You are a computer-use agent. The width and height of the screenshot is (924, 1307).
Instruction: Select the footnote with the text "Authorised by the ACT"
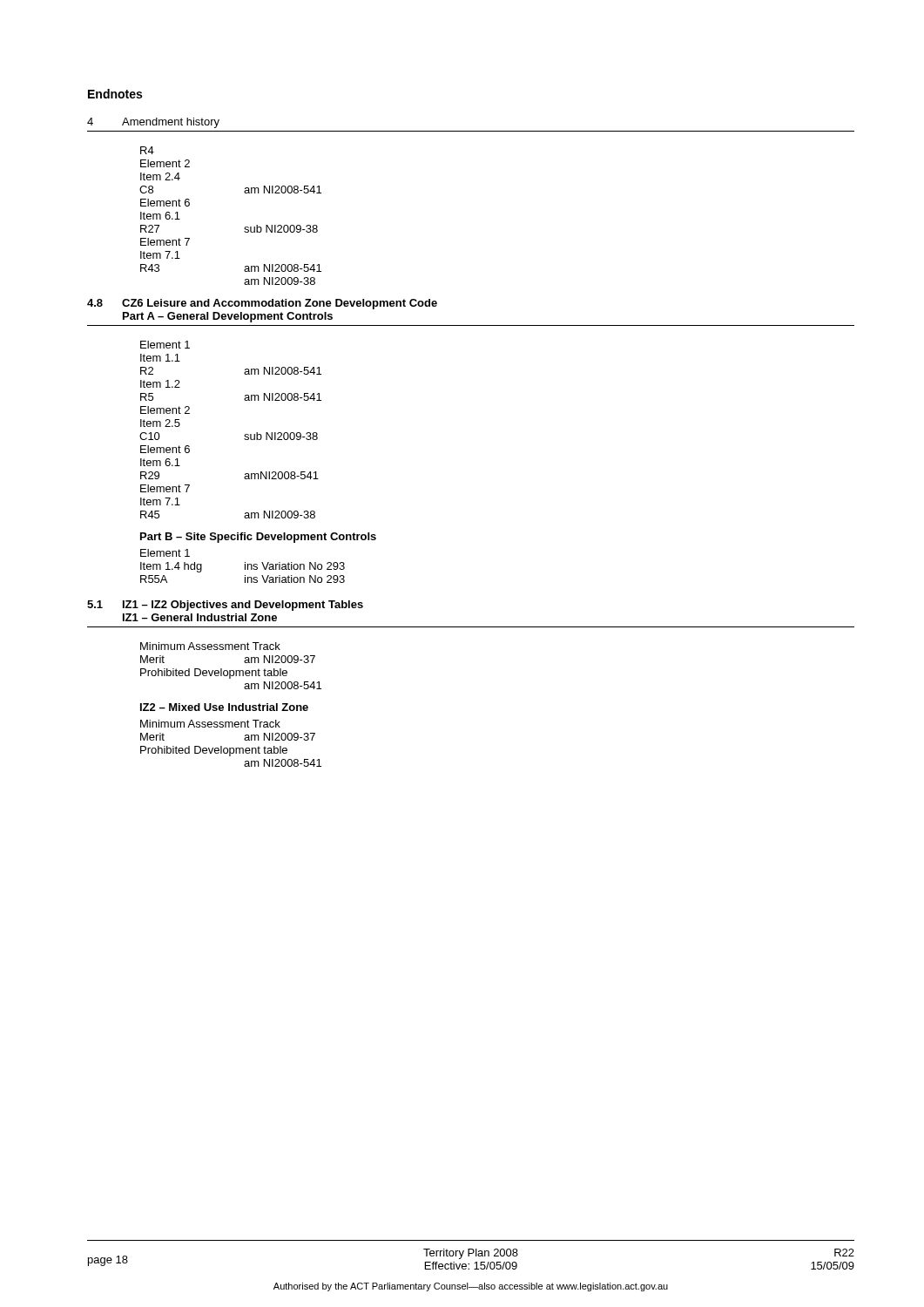point(471,1286)
